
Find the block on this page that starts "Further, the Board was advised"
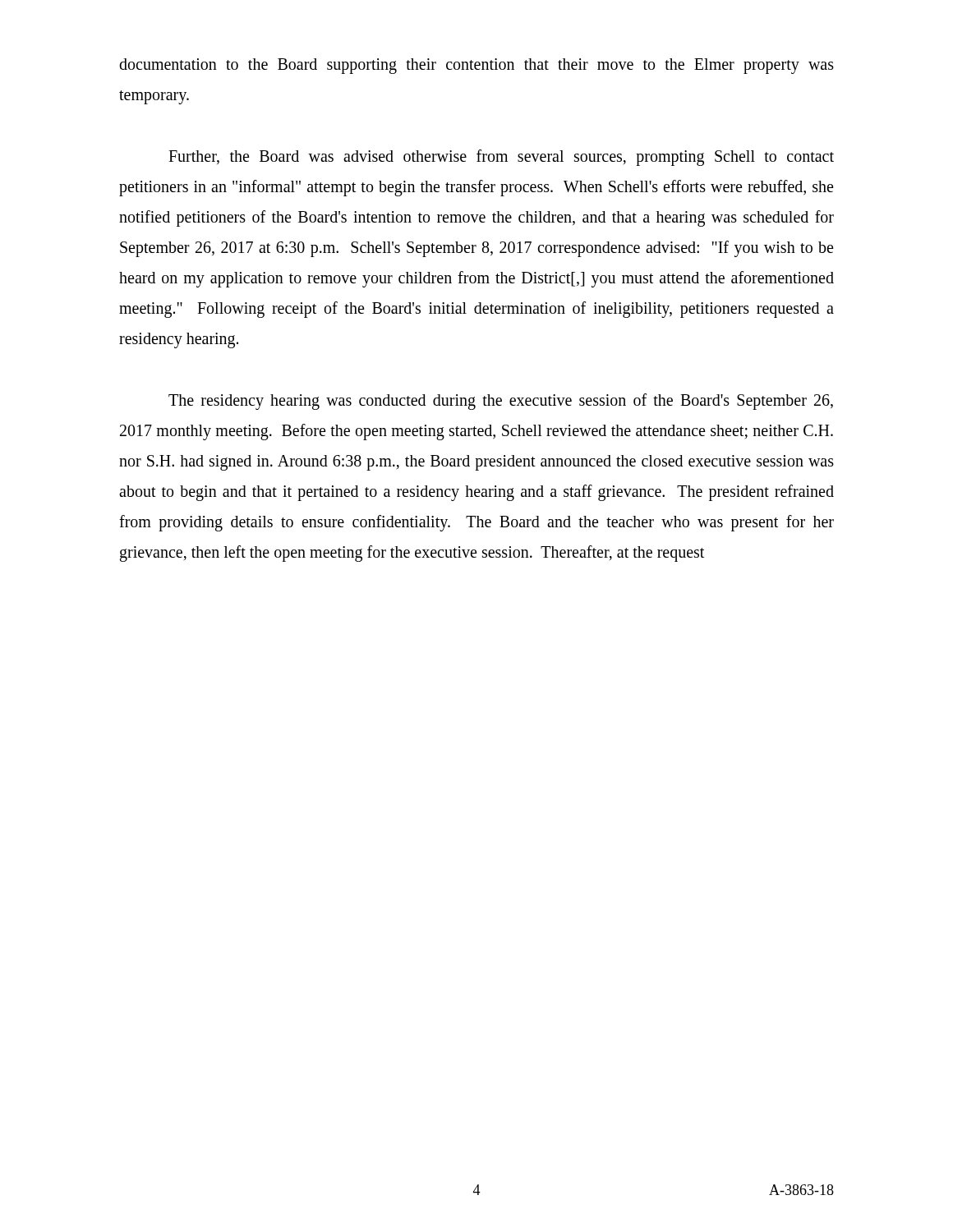pos(476,247)
